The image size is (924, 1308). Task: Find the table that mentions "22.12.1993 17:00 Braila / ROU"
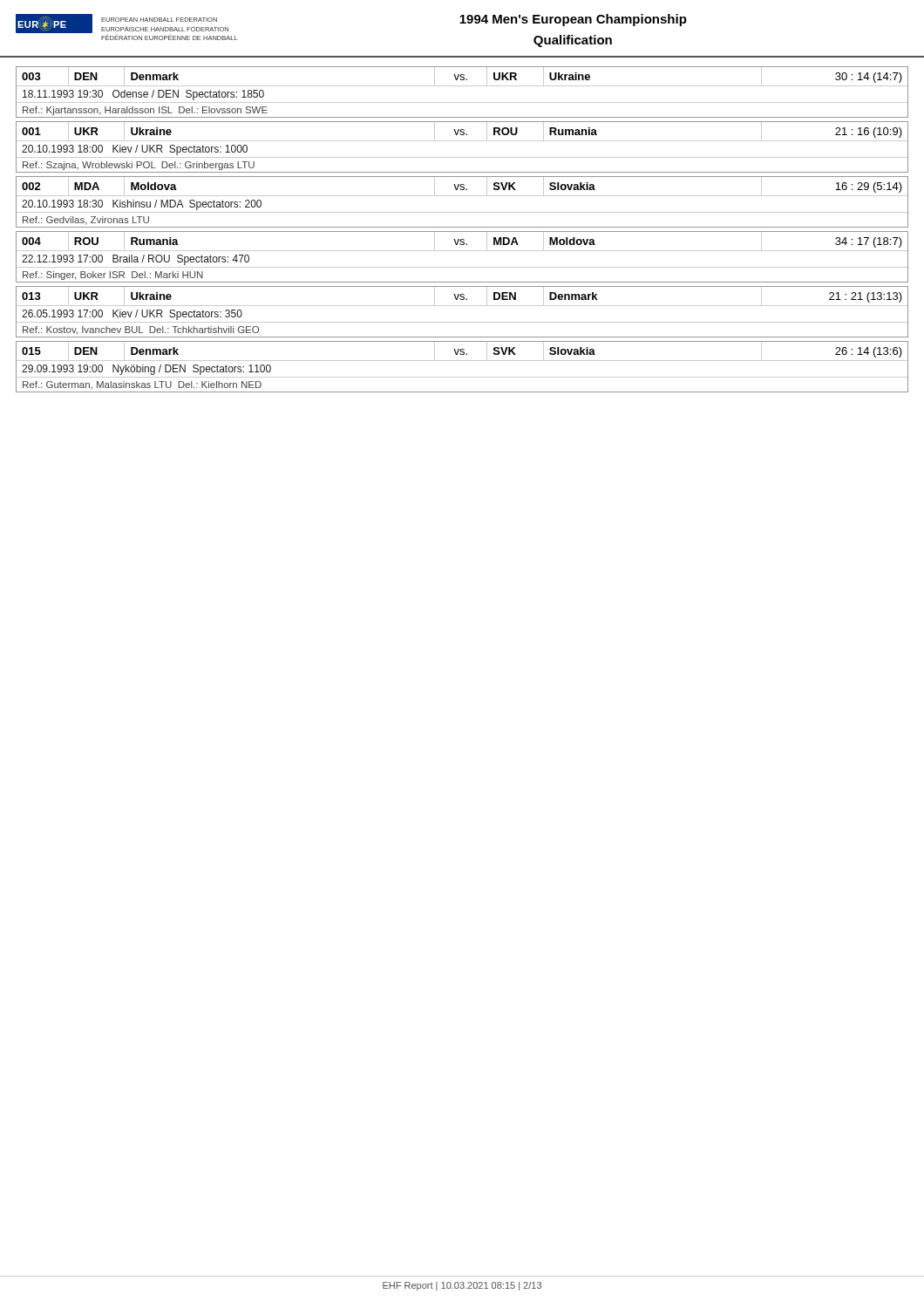pos(462,257)
